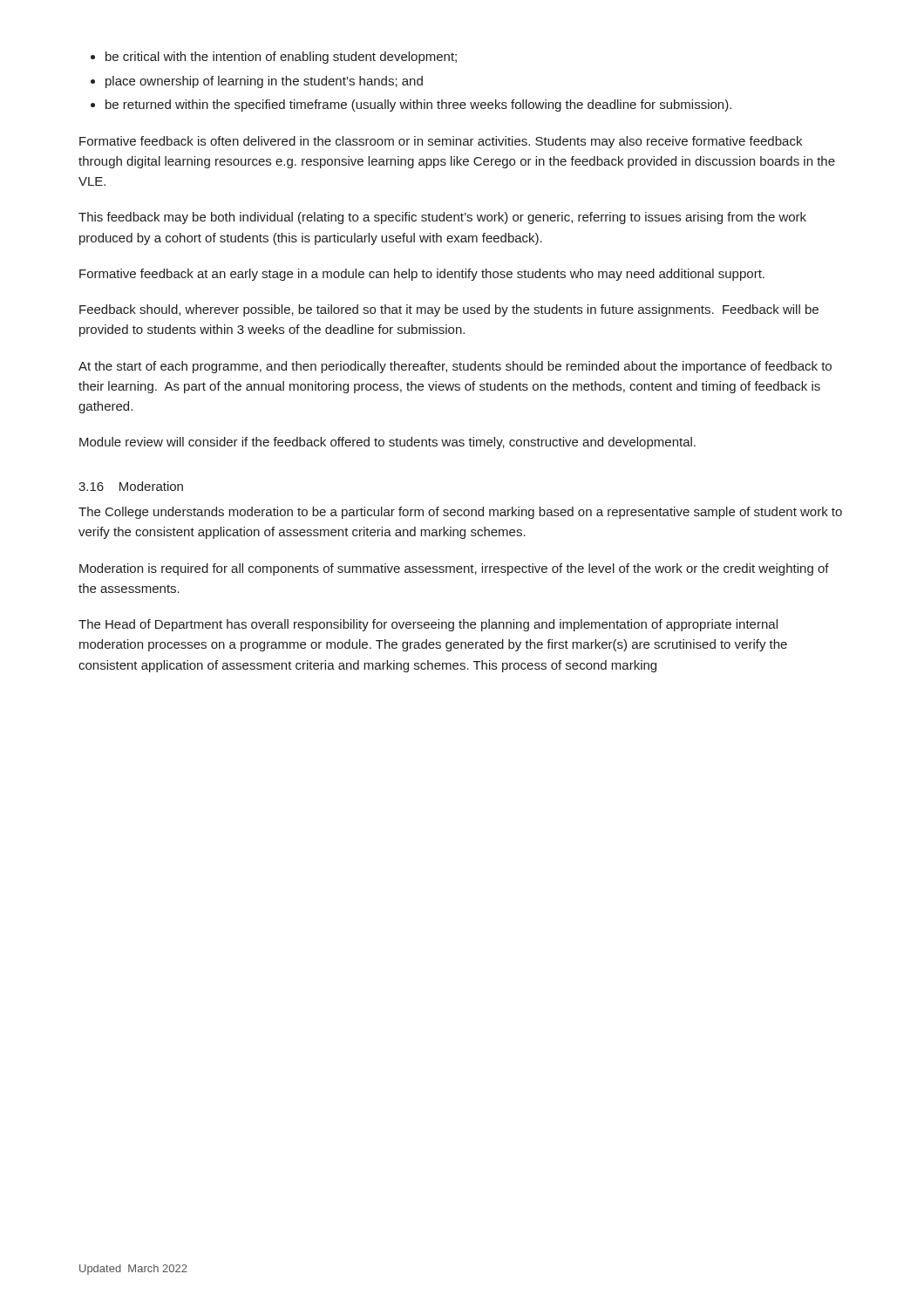924x1308 pixels.
Task: Point to the block beginning "Formative feedback is often delivered in"
Action: tap(457, 161)
